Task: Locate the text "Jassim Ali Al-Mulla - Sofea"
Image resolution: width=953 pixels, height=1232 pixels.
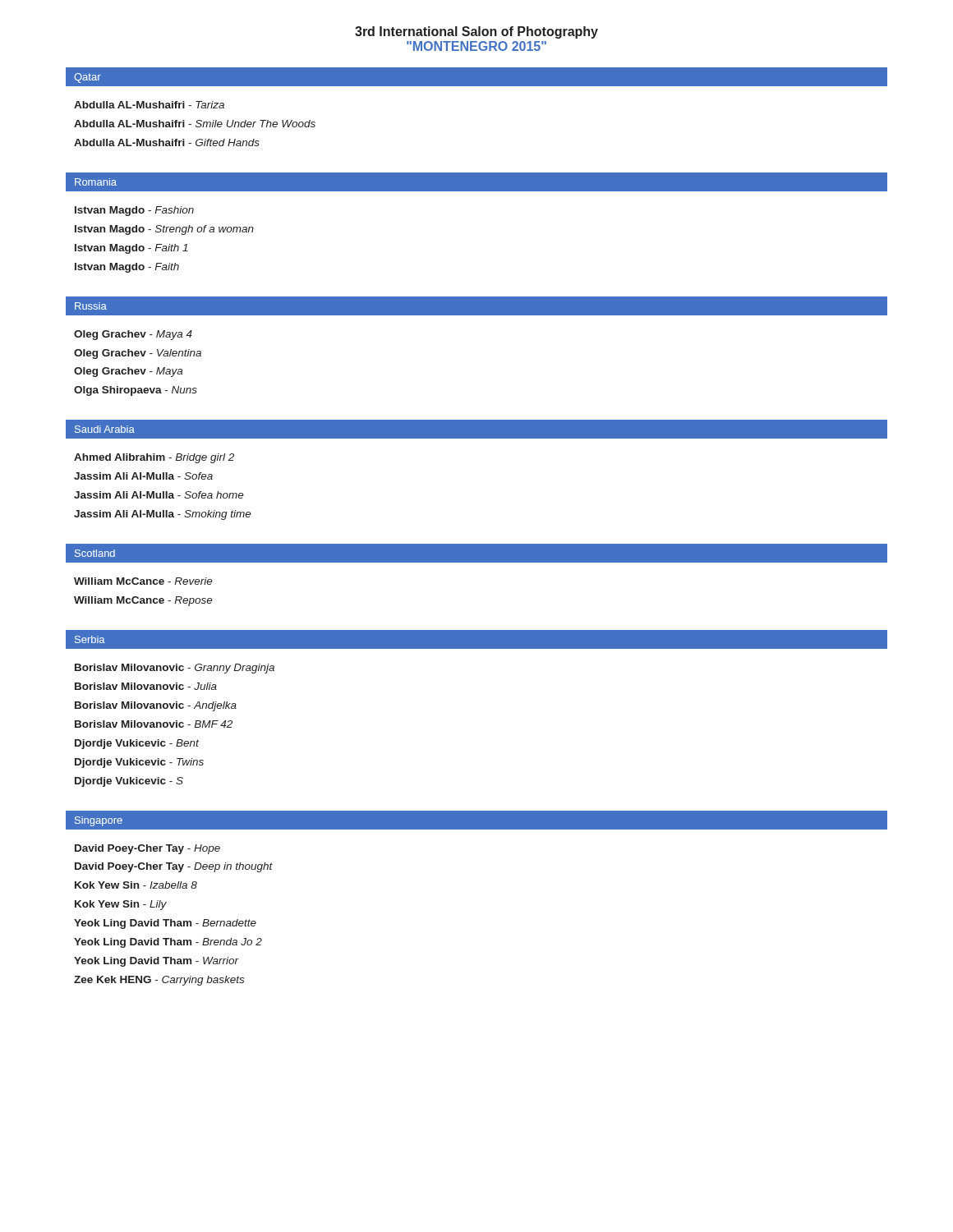Action: point(144,476)
